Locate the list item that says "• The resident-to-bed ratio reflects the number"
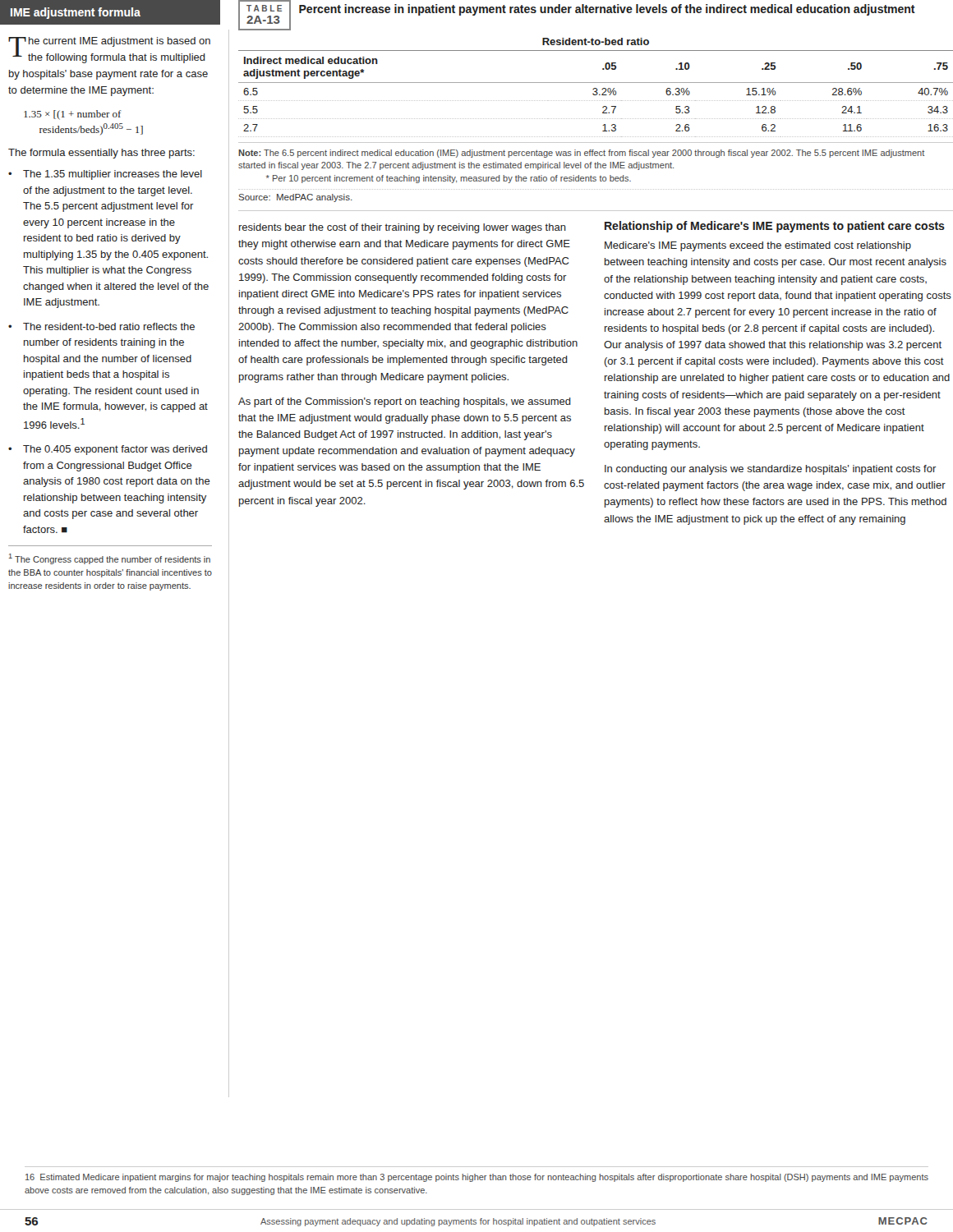 (110, 376)
